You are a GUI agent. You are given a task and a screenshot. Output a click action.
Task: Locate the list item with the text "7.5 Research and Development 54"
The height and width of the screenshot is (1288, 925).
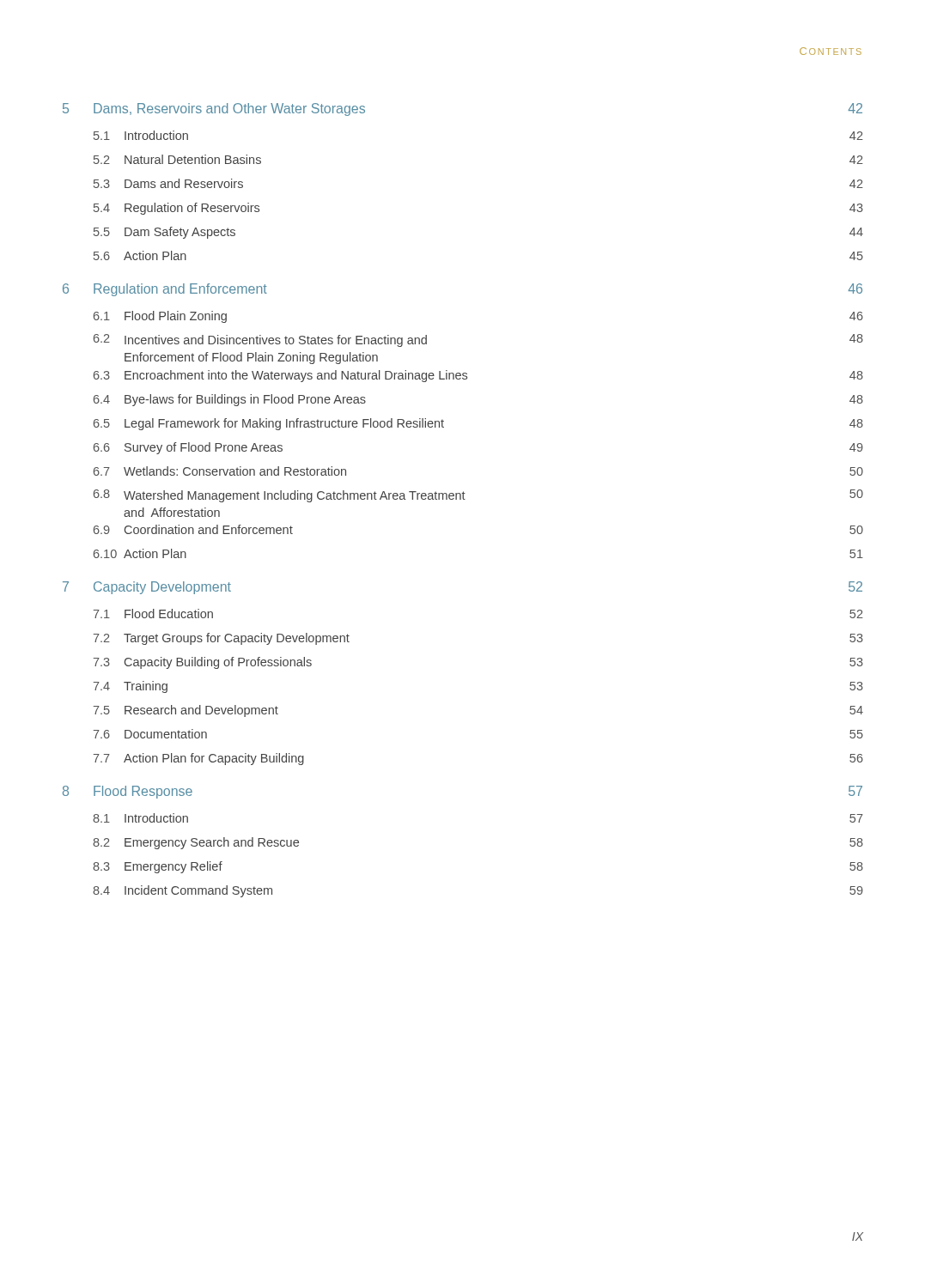click(200, 711)
